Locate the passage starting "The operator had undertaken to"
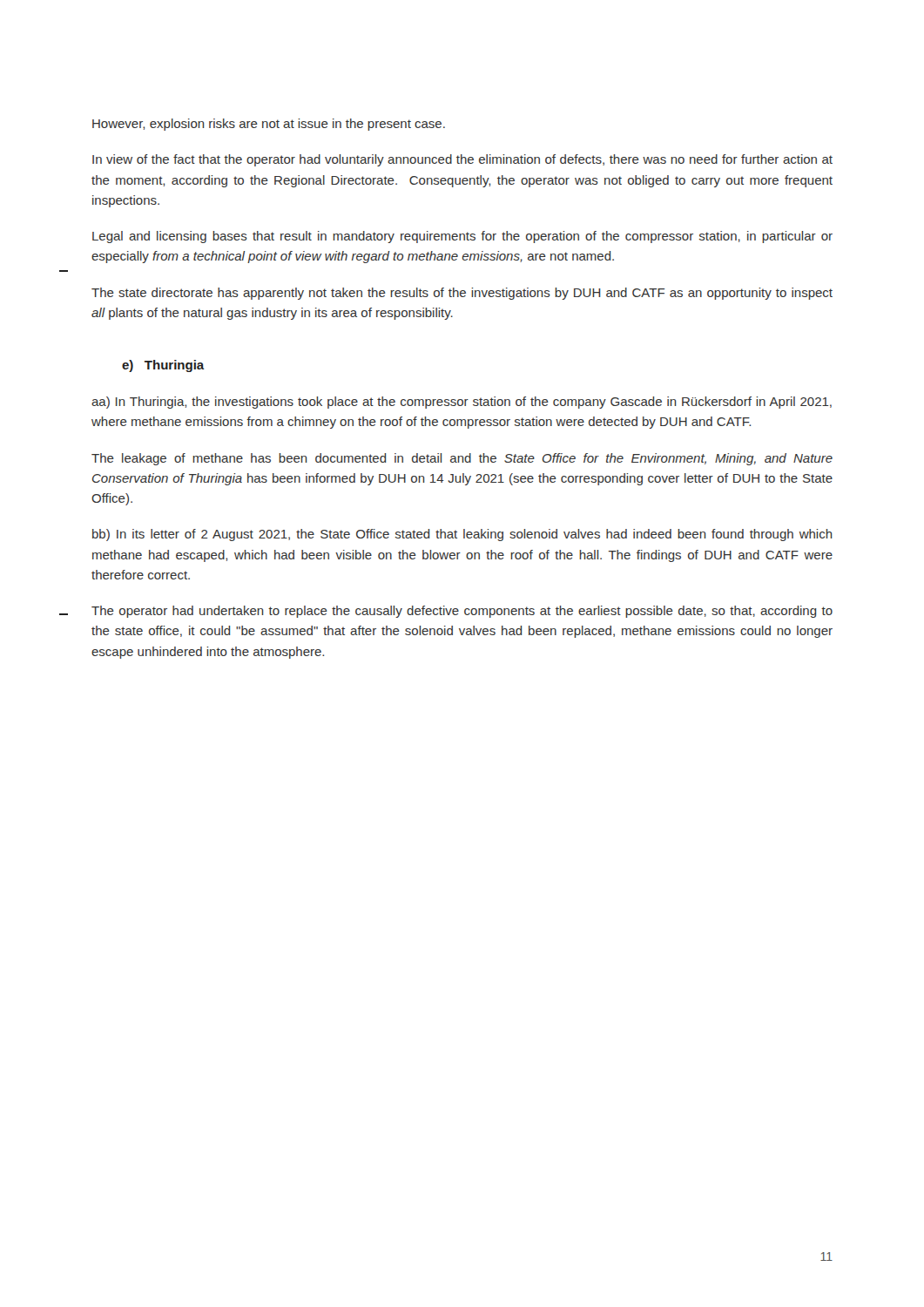 [x=462, y=631]
